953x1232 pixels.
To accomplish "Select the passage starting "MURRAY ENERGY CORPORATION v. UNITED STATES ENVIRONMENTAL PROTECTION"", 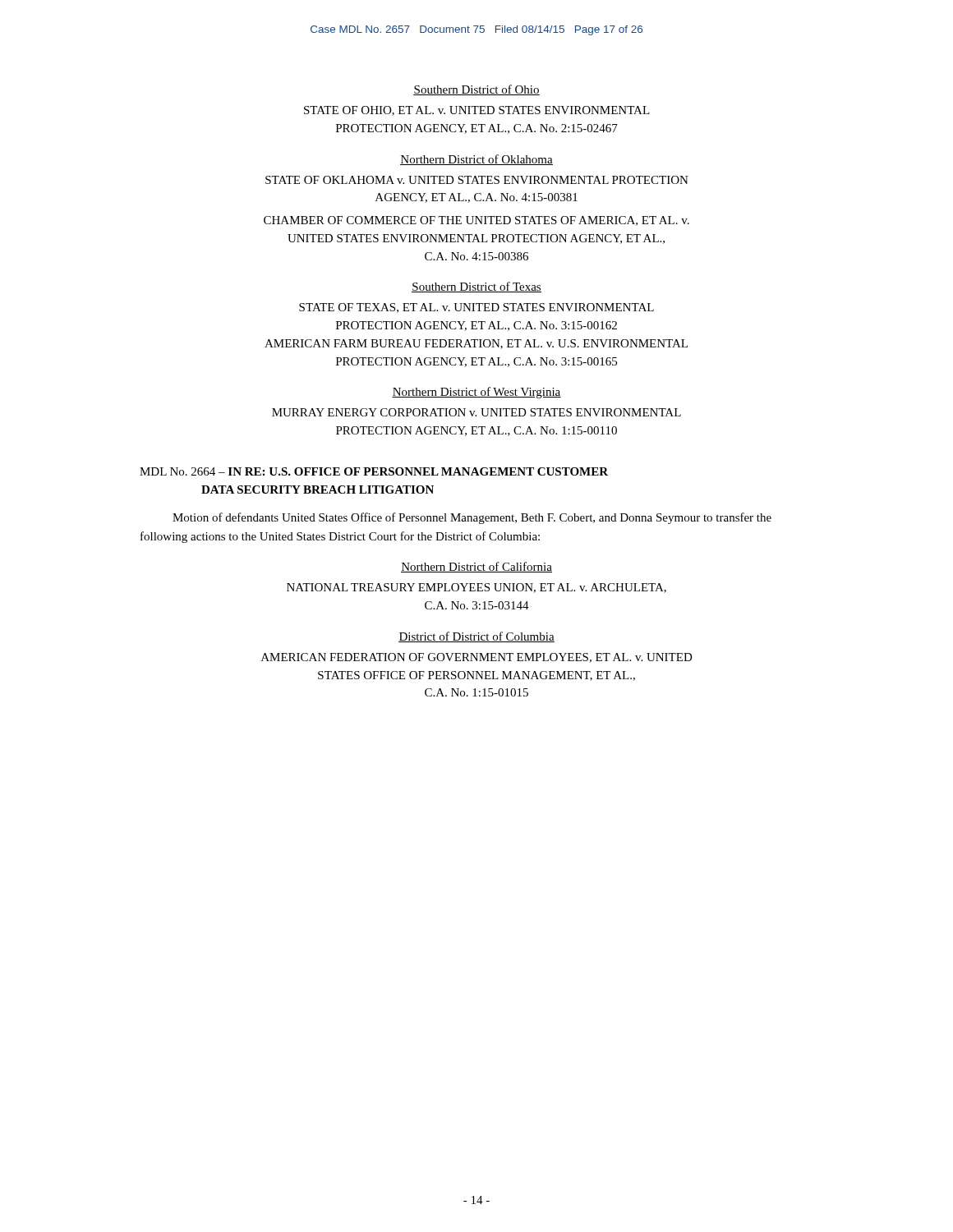I will click(476, 421).
